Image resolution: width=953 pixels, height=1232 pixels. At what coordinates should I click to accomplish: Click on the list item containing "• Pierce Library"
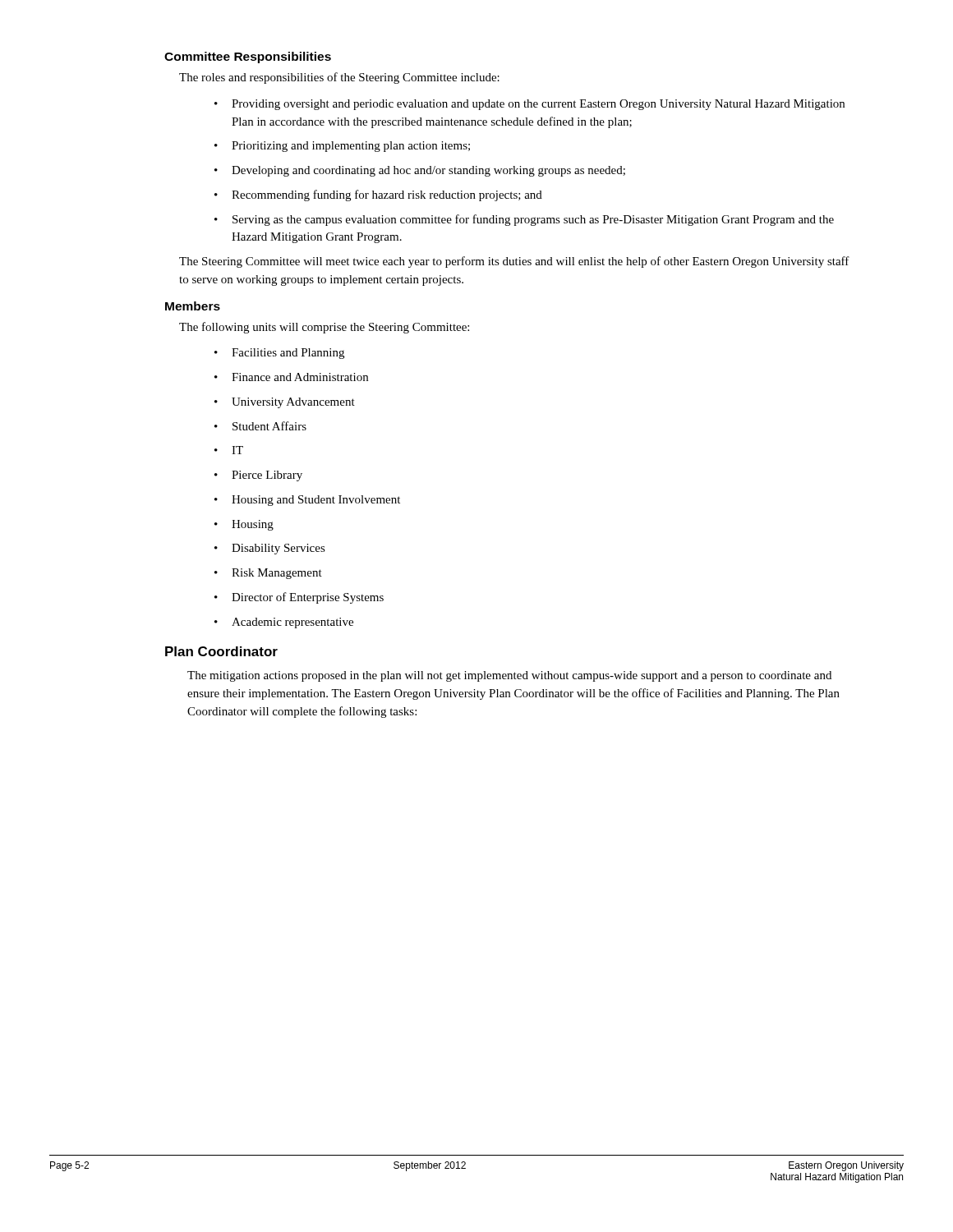[258, 476]
